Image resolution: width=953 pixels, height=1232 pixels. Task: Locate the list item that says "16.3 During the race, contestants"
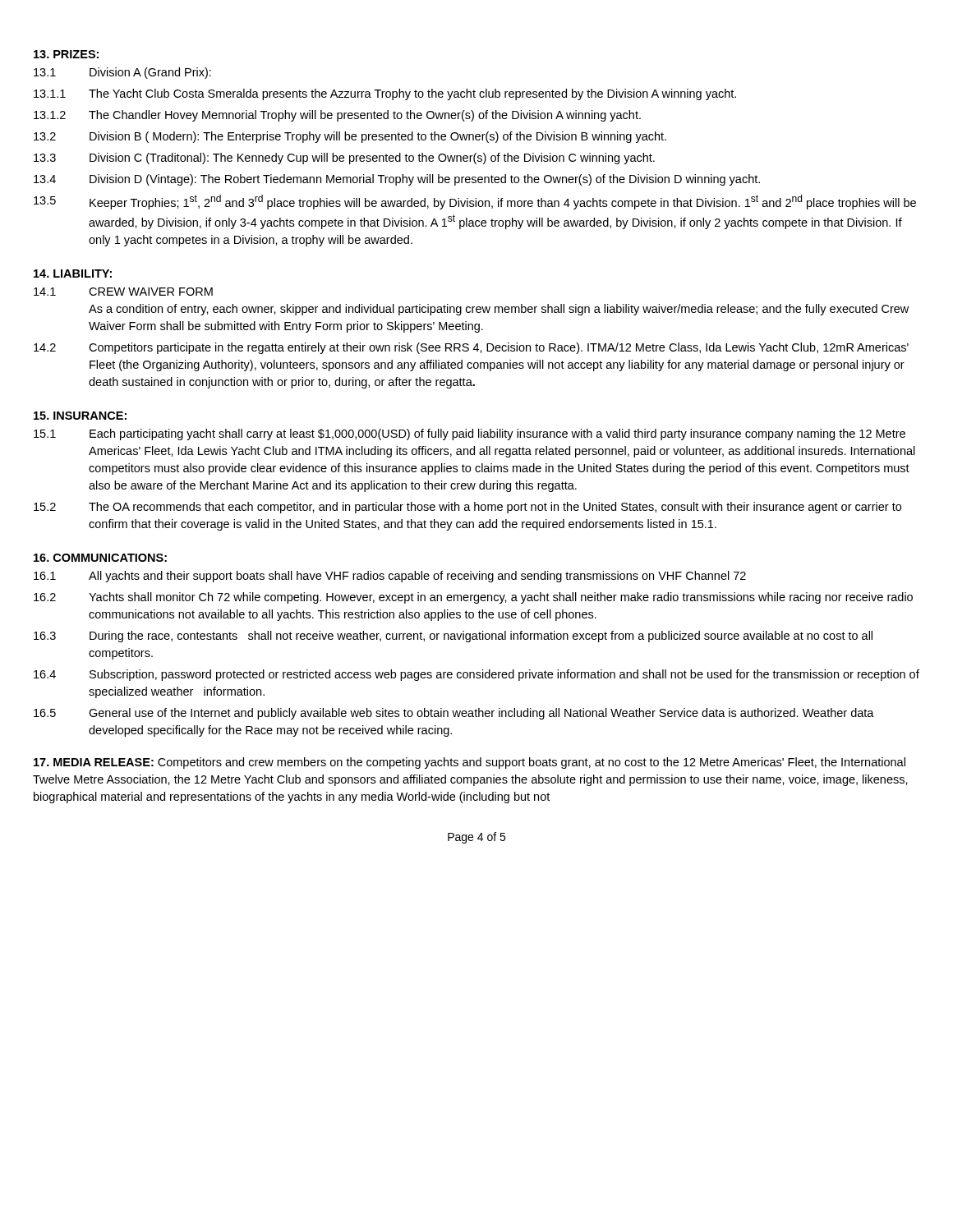coord(476,645)
